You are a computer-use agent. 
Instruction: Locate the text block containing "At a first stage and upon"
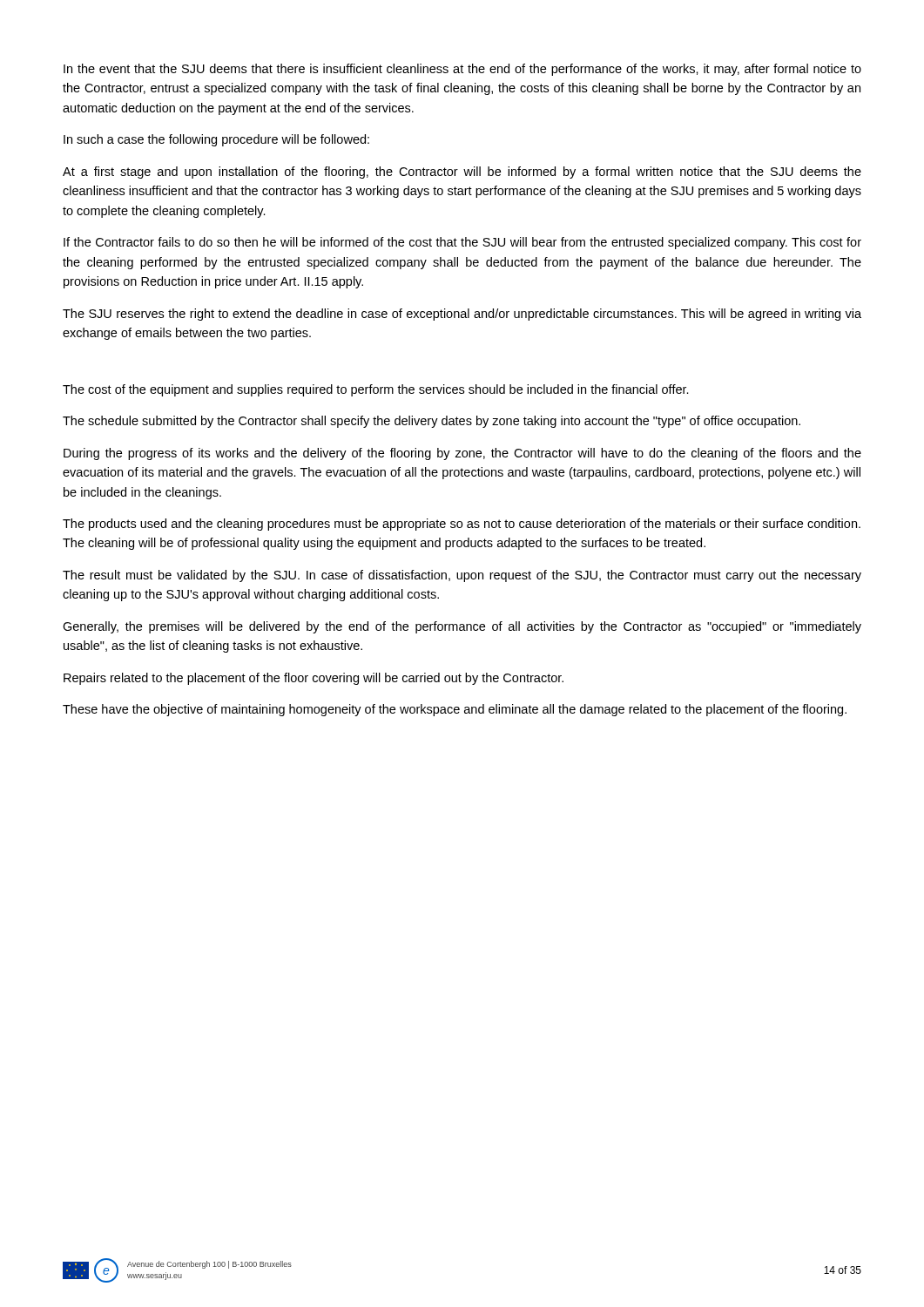click(x=462, y=191)
